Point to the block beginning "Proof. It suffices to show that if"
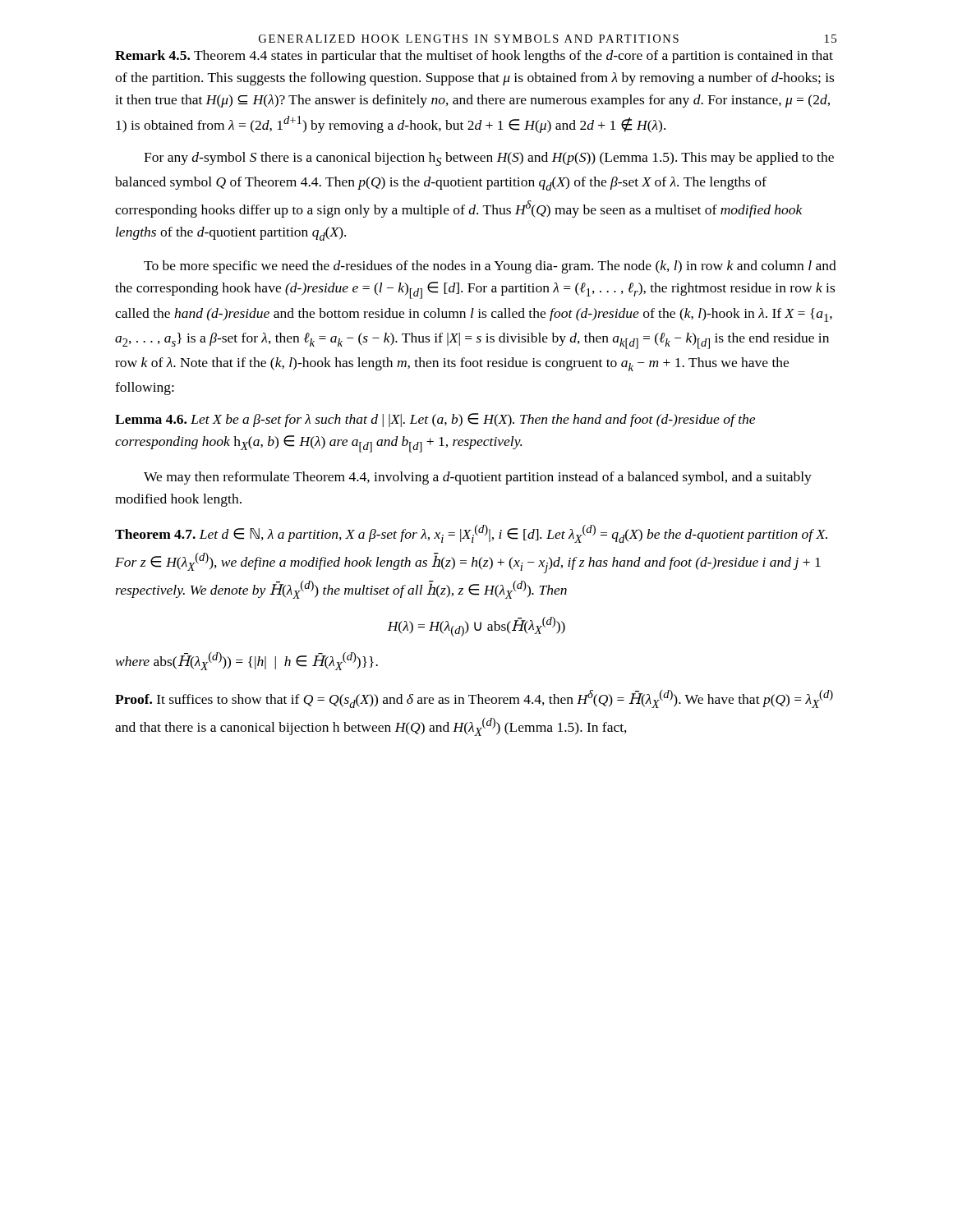The width and height of the screenshot is (953, 1232). (x=476, y=713)
